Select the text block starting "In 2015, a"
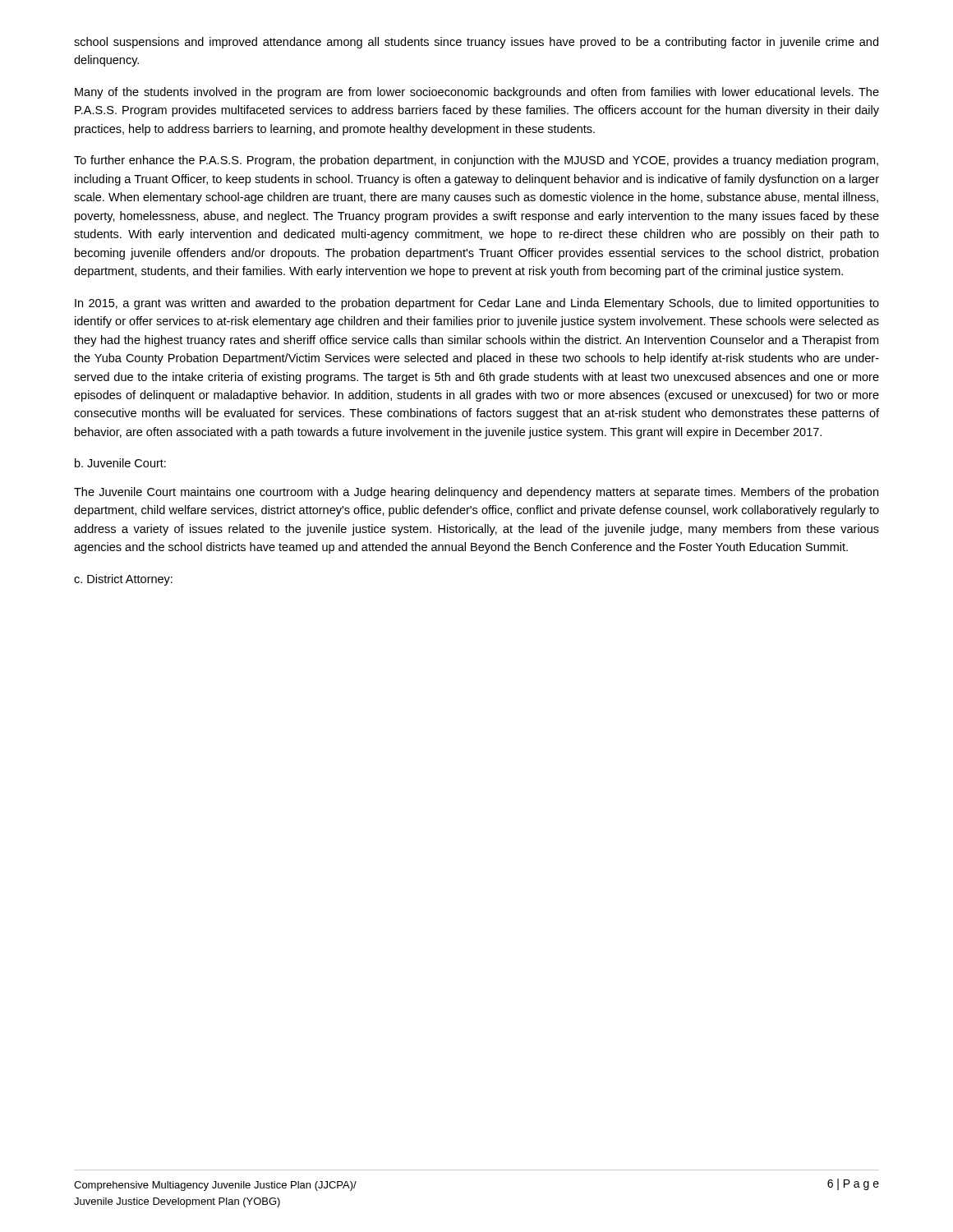The image size is (953, 1232). tap(476, 368)
